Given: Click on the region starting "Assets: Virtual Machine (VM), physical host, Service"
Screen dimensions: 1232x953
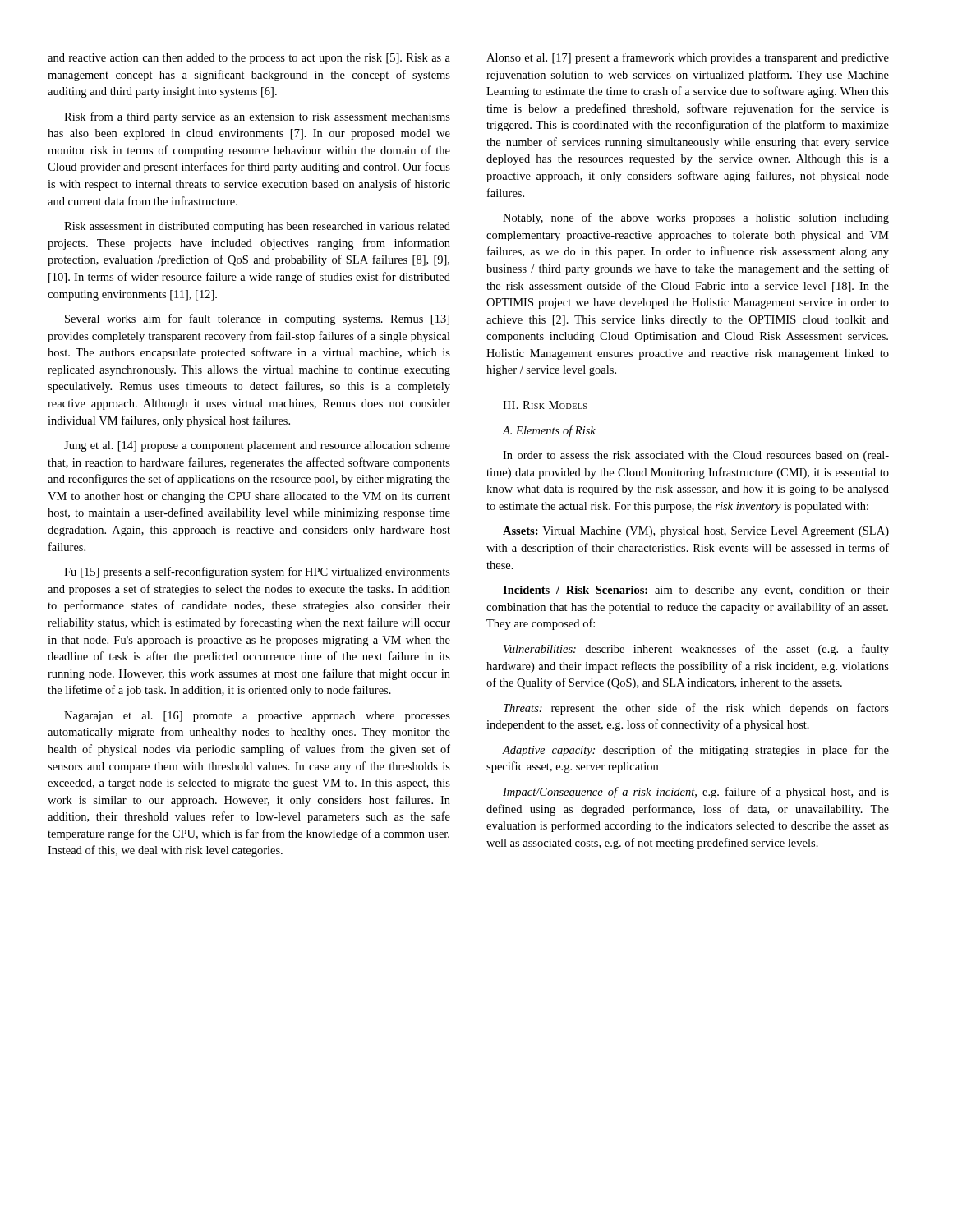Looking at the screenshot, I should coord(688,548).
